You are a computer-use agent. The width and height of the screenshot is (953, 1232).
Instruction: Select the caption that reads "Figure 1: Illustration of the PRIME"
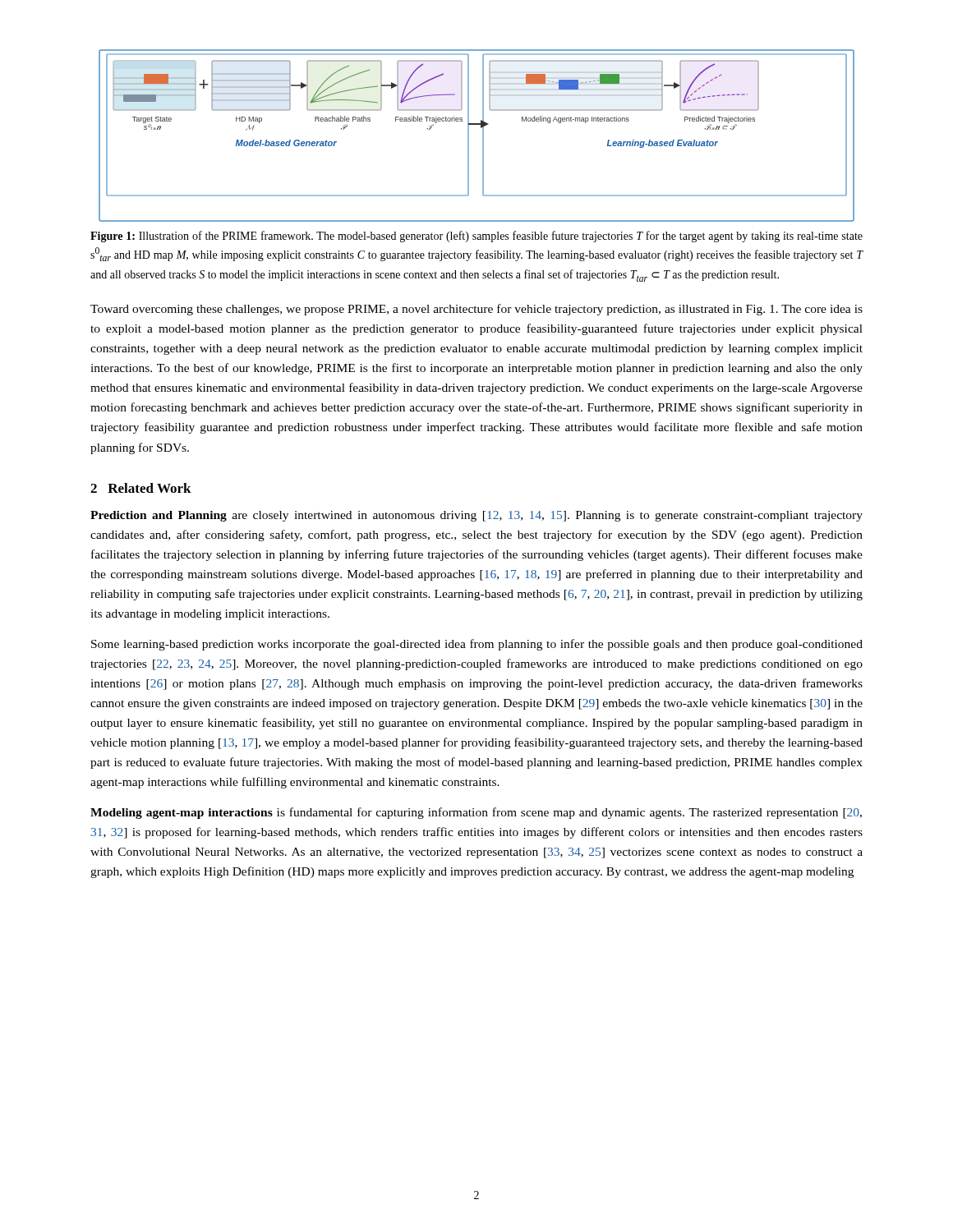pos(476,257)
